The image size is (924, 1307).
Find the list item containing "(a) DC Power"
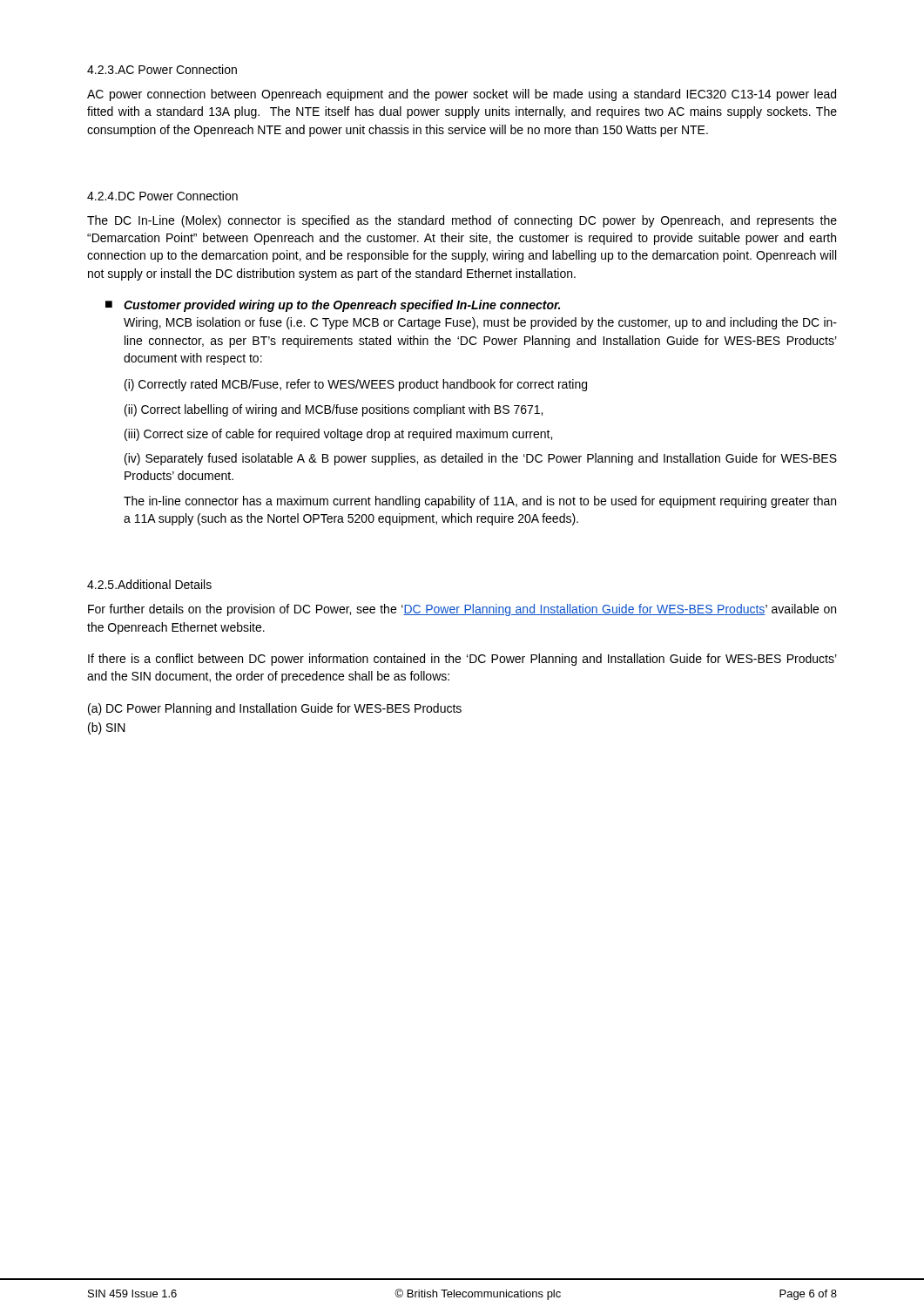coord(274,708)
